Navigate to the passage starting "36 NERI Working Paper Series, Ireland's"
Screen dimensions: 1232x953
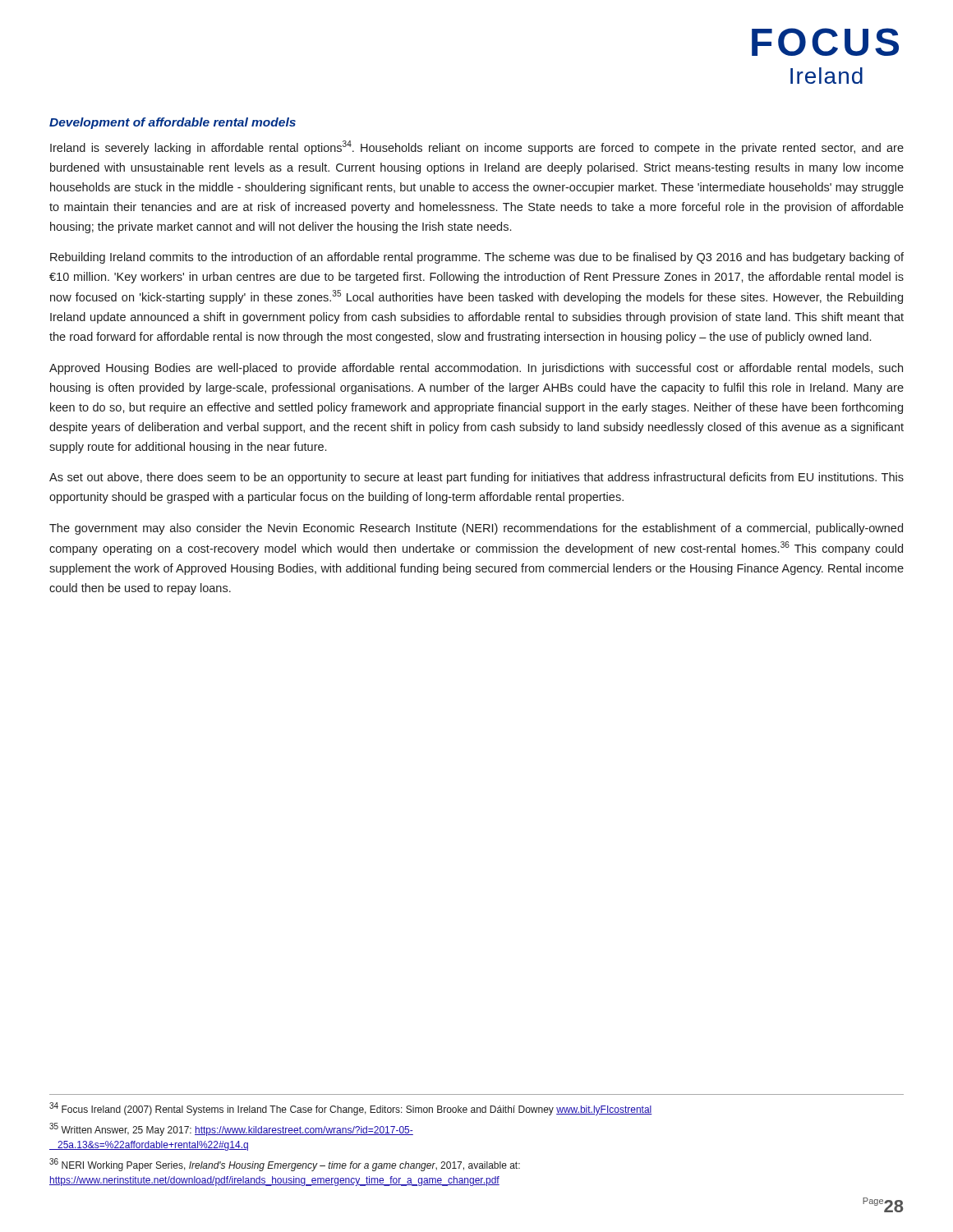coord(285,1172)
